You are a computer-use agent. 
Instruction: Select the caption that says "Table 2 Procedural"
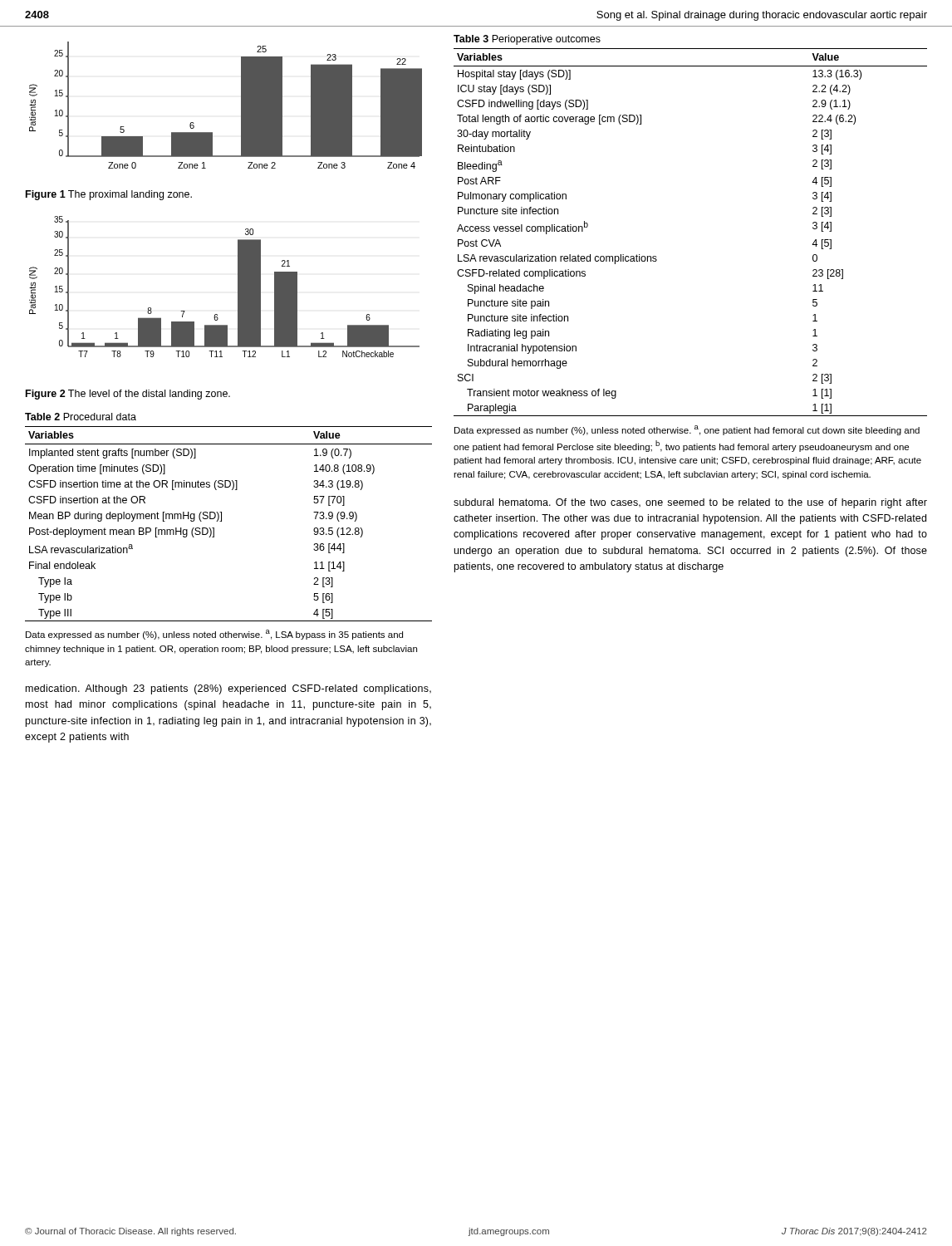pos(81,417)
